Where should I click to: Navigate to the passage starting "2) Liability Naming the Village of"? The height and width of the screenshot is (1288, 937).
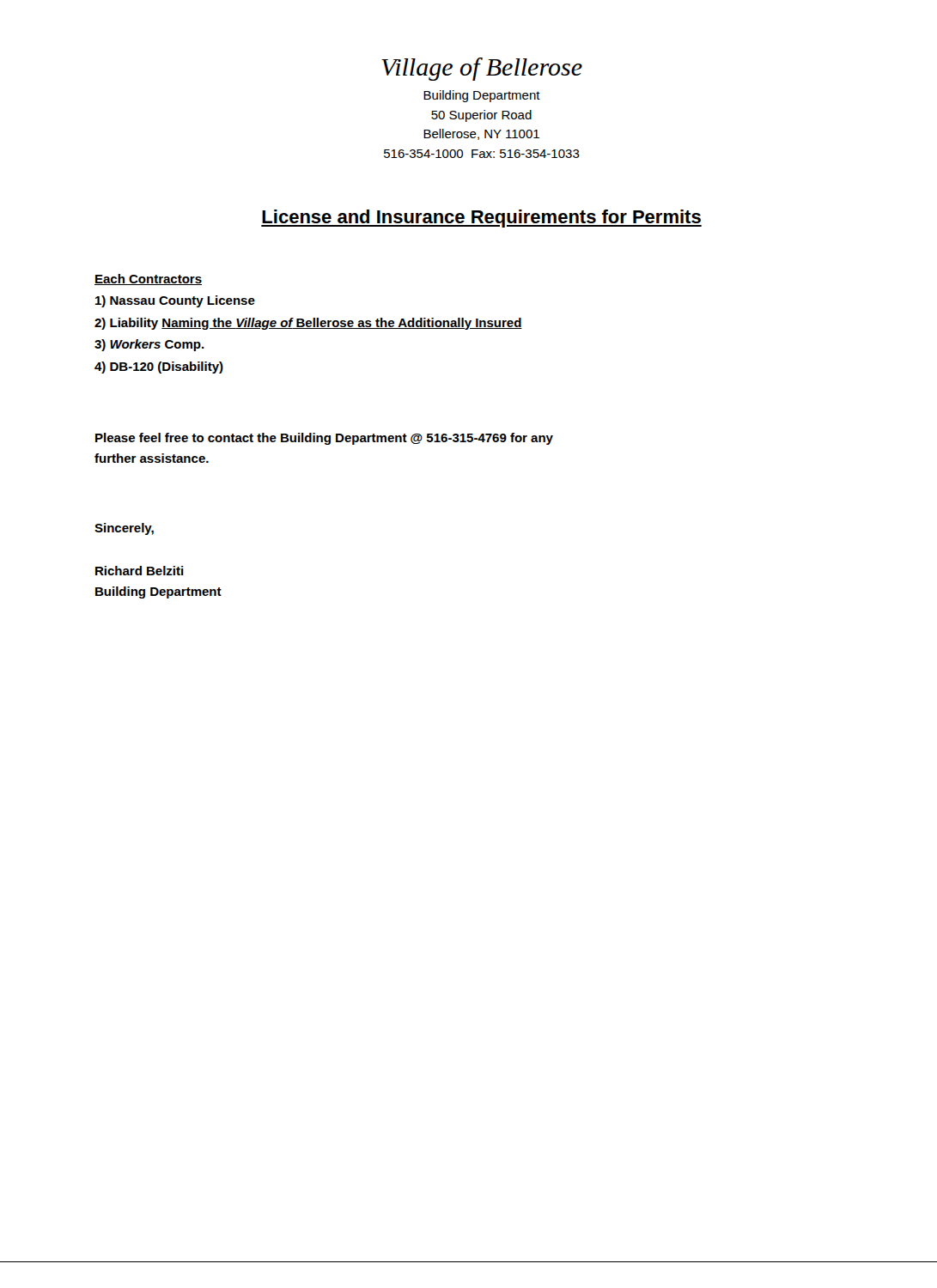pos(308,322)
